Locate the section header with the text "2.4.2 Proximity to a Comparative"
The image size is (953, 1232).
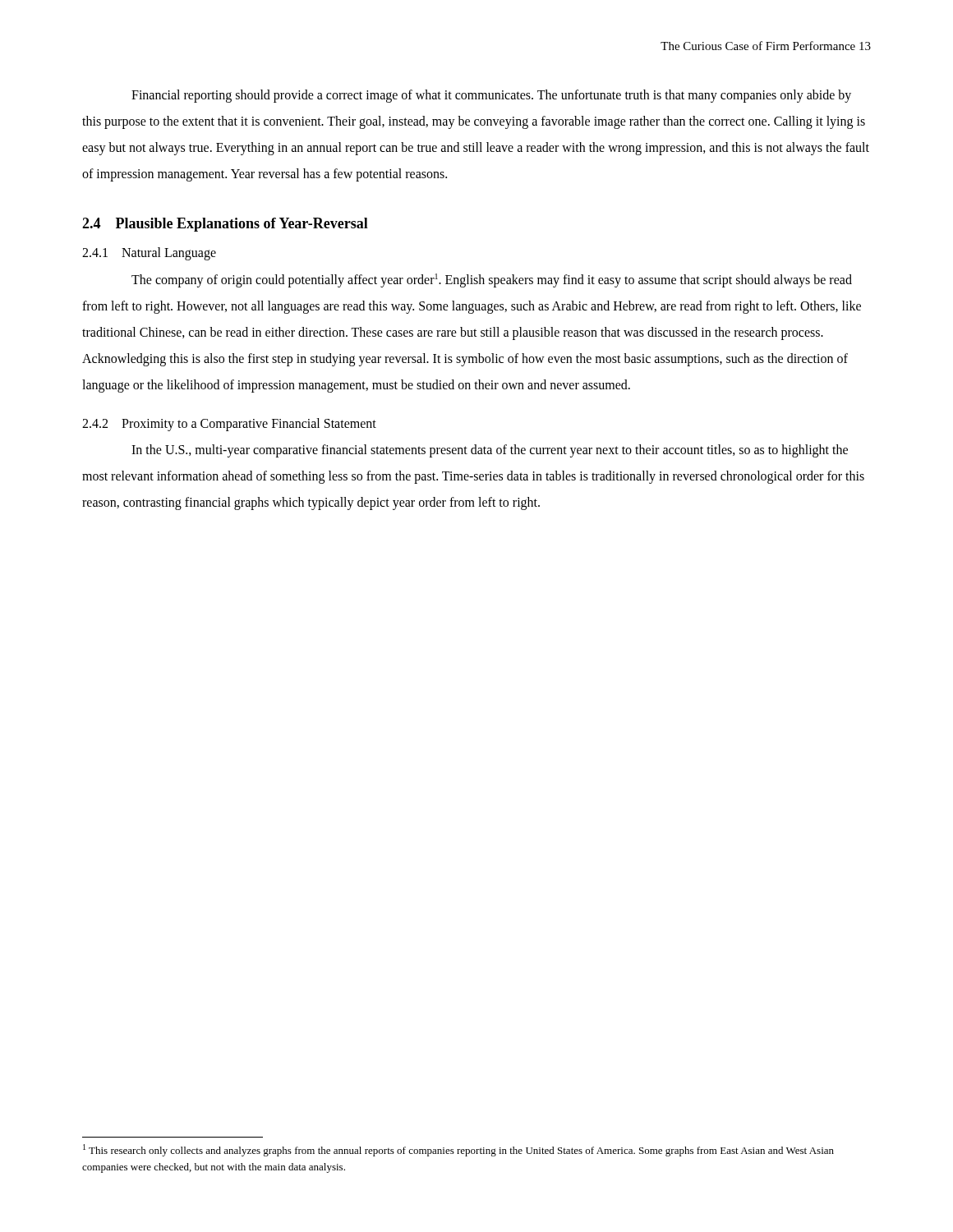229,423
